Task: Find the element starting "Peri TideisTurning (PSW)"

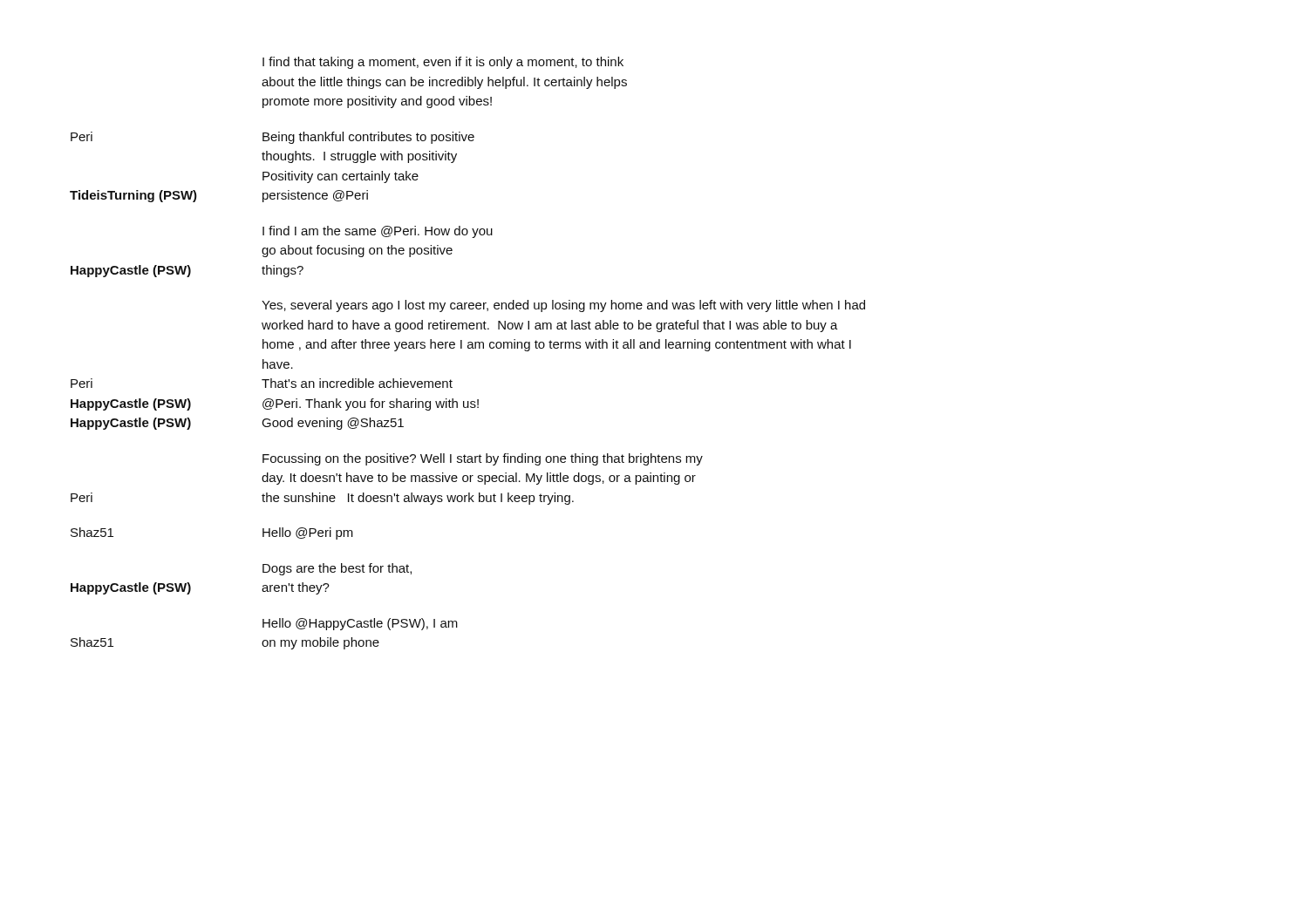Action: [82, 136]
